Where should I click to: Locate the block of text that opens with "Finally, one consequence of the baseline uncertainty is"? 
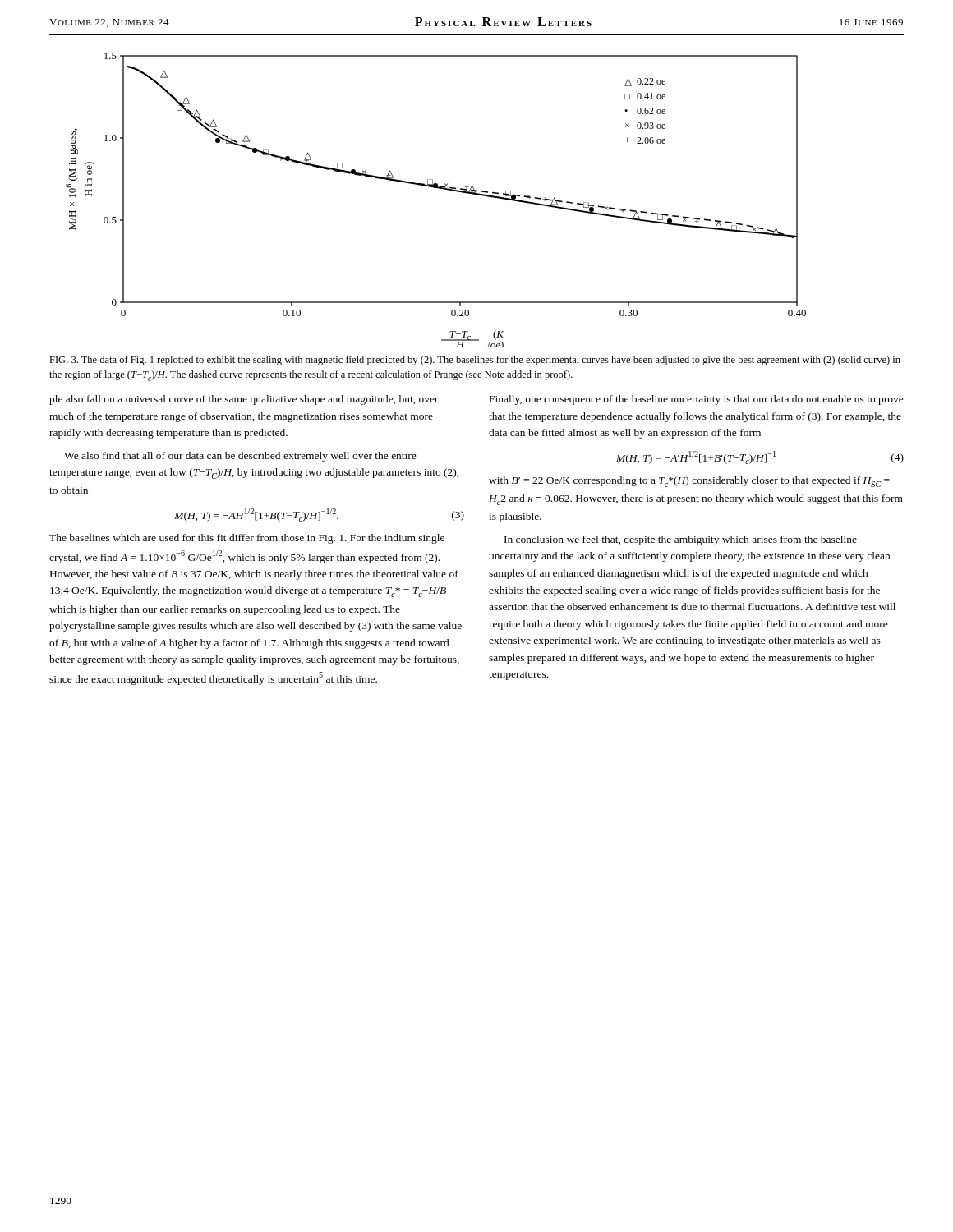click(696, 416)
